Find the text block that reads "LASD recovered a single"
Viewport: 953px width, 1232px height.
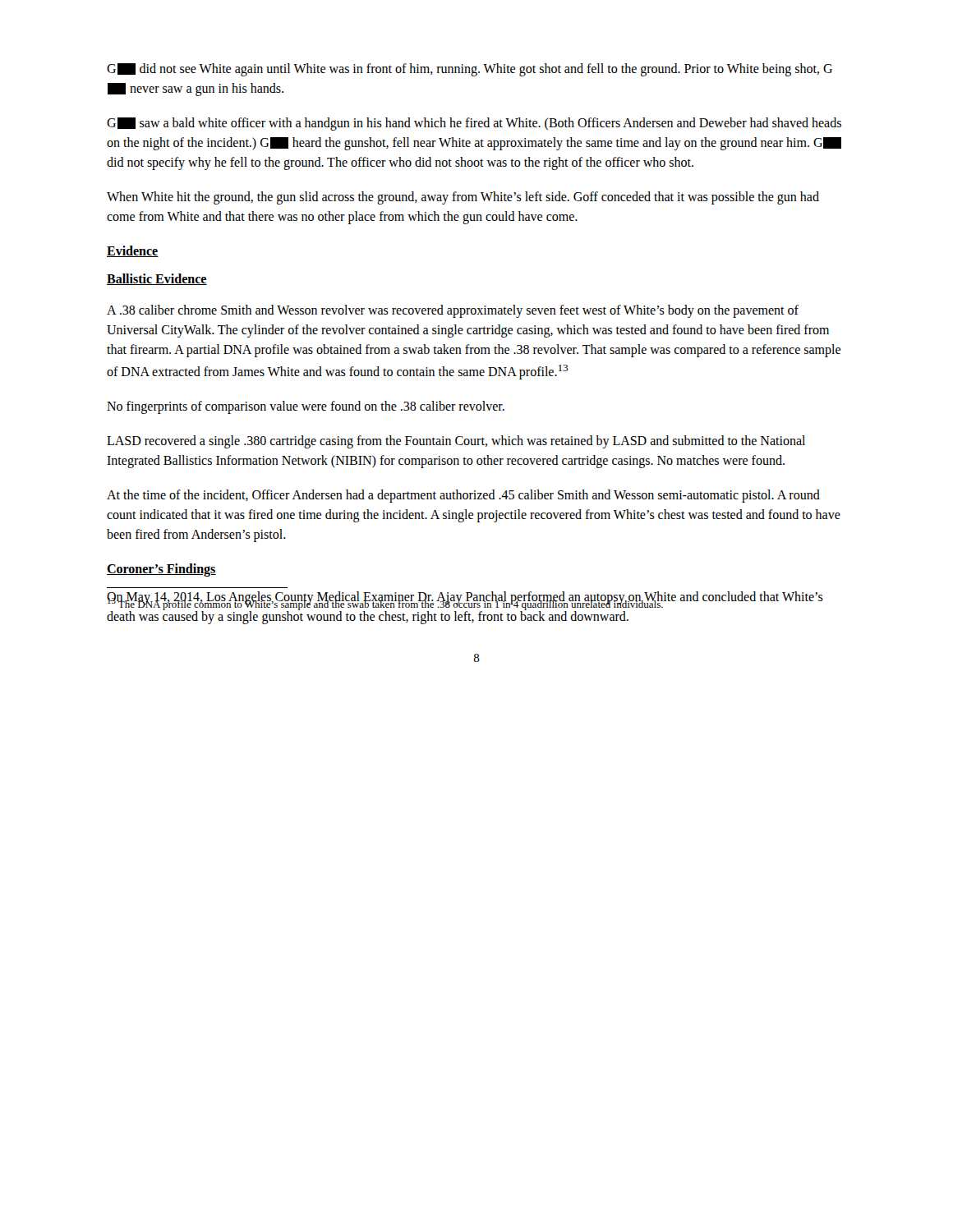(x=476, y=451)
